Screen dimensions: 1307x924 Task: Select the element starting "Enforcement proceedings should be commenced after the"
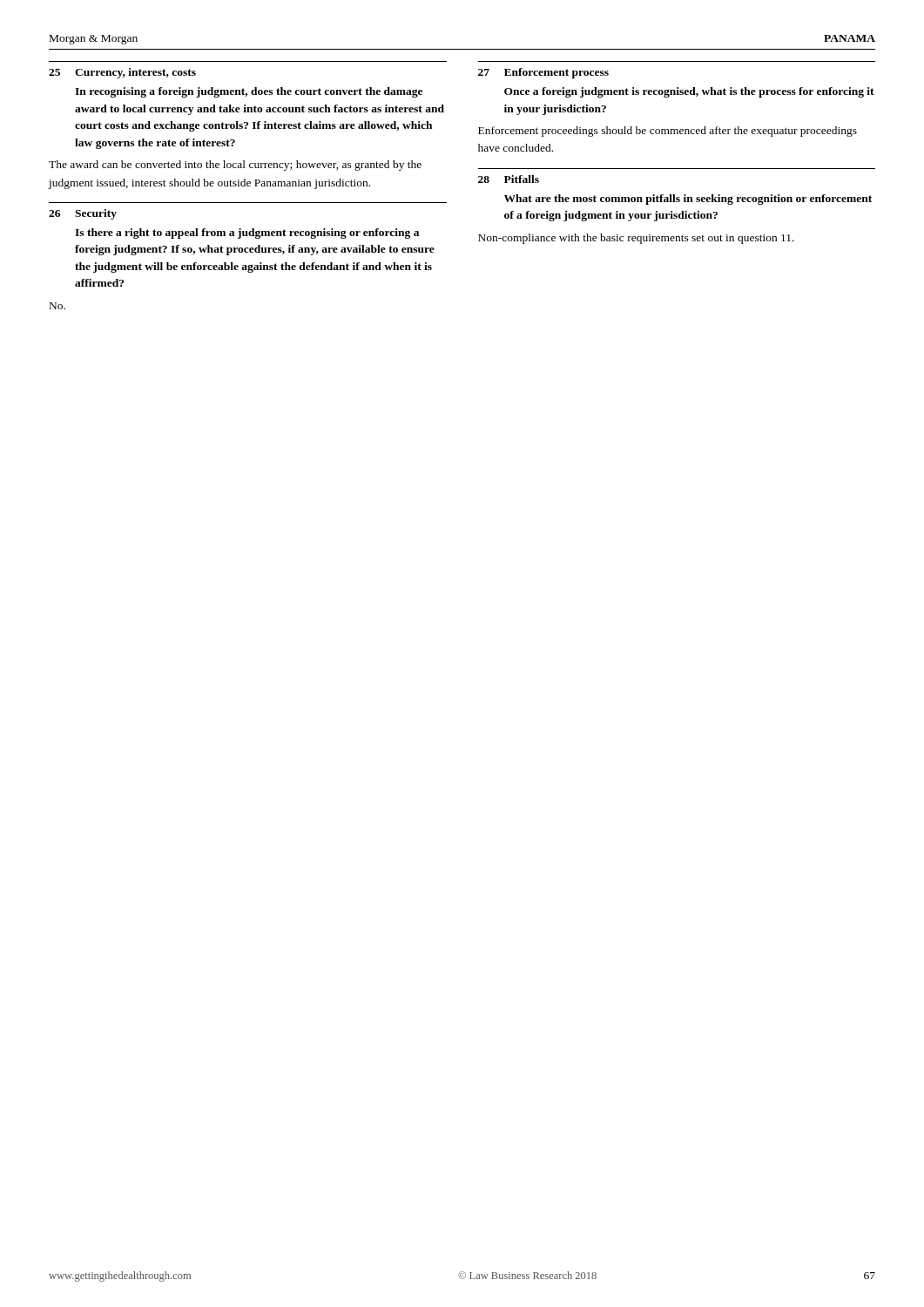click(x=667, y=139)
